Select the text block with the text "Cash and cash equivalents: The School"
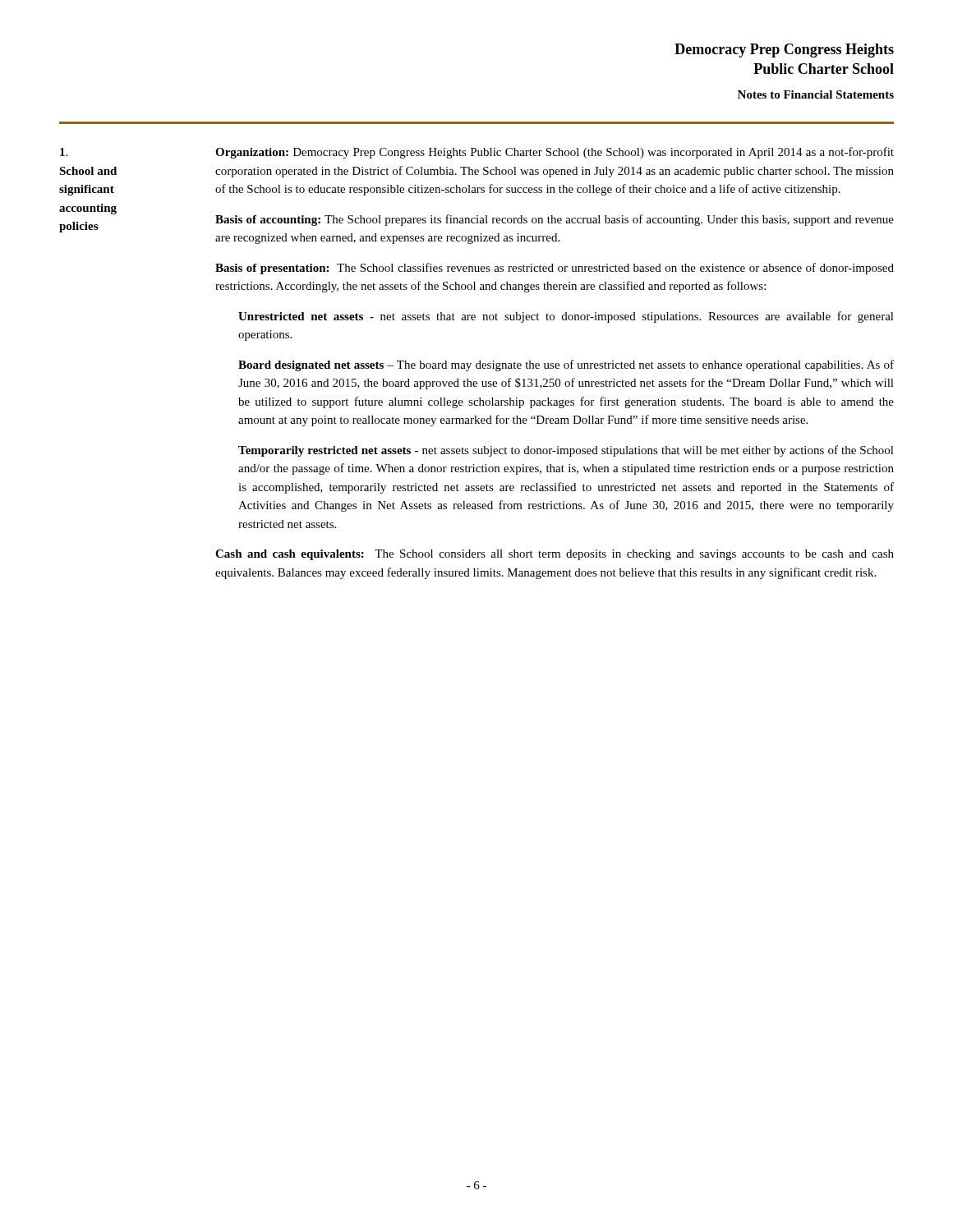This screenshot has width=953, height=1232. [555, 563]
